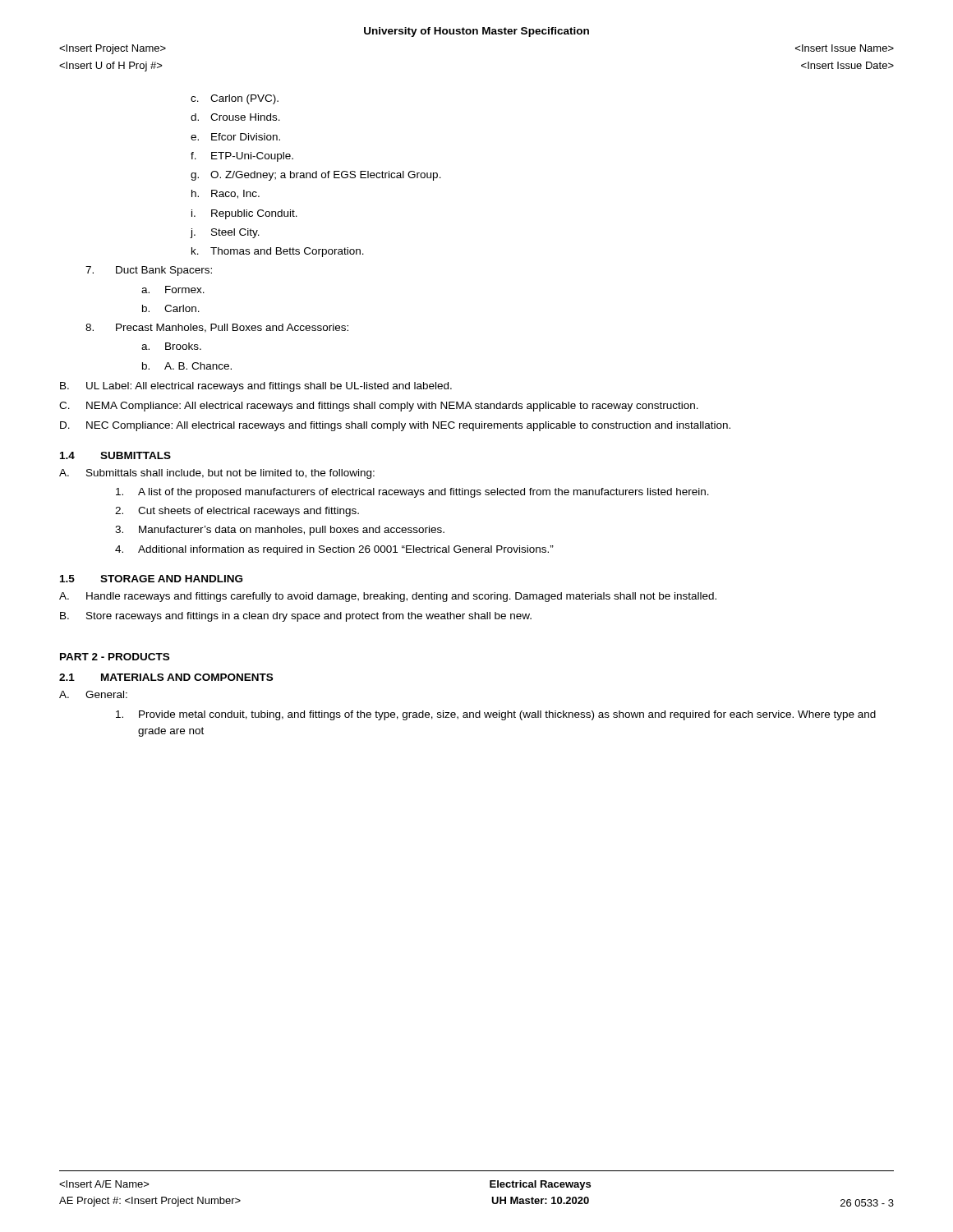Locate the passage starting "4. Additional information as"
Viewport: 953px width, 1232px height.
tap(504, 549)
